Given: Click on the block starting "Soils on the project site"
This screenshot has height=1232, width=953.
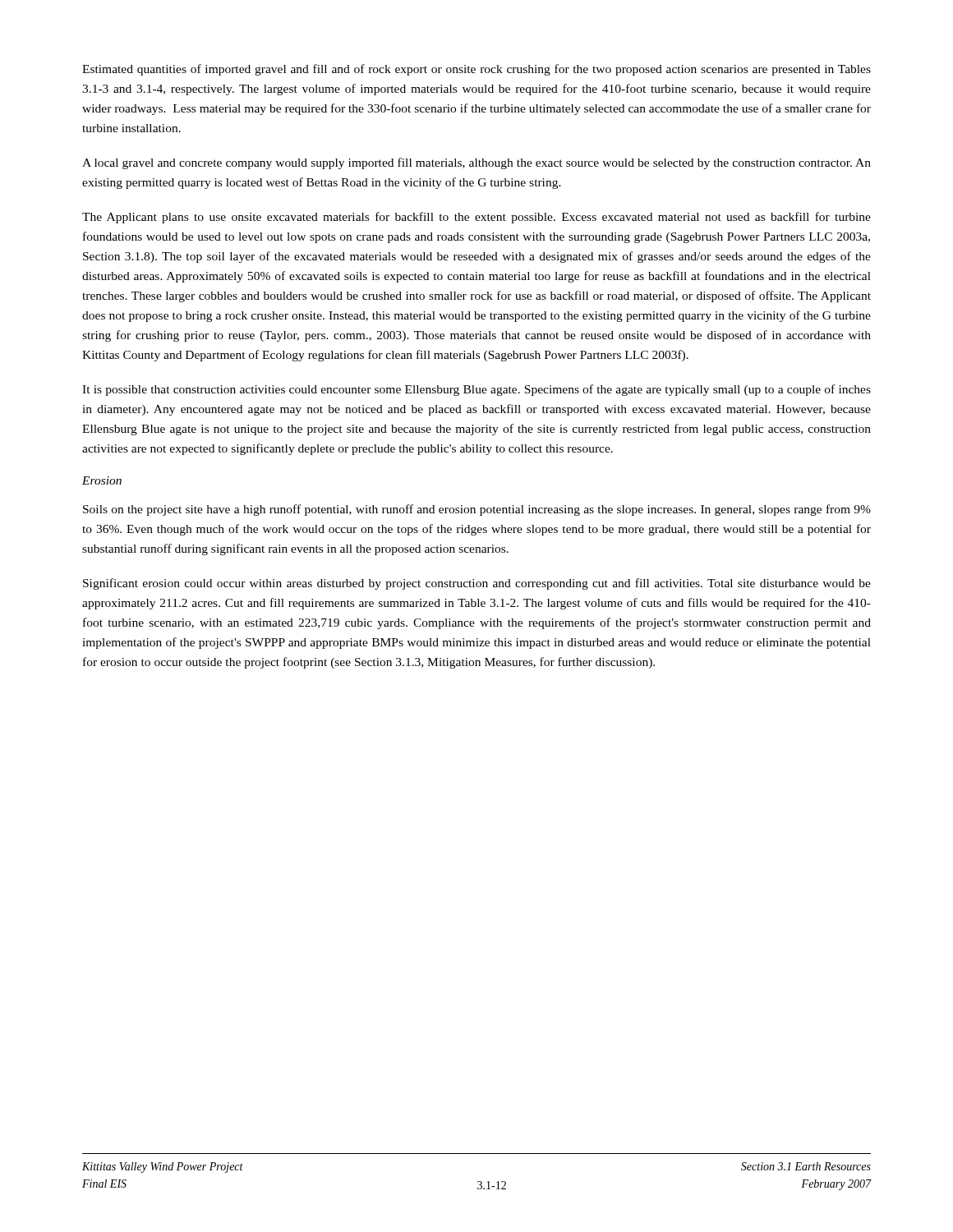Looking at the screenshot, I should 476,529.
